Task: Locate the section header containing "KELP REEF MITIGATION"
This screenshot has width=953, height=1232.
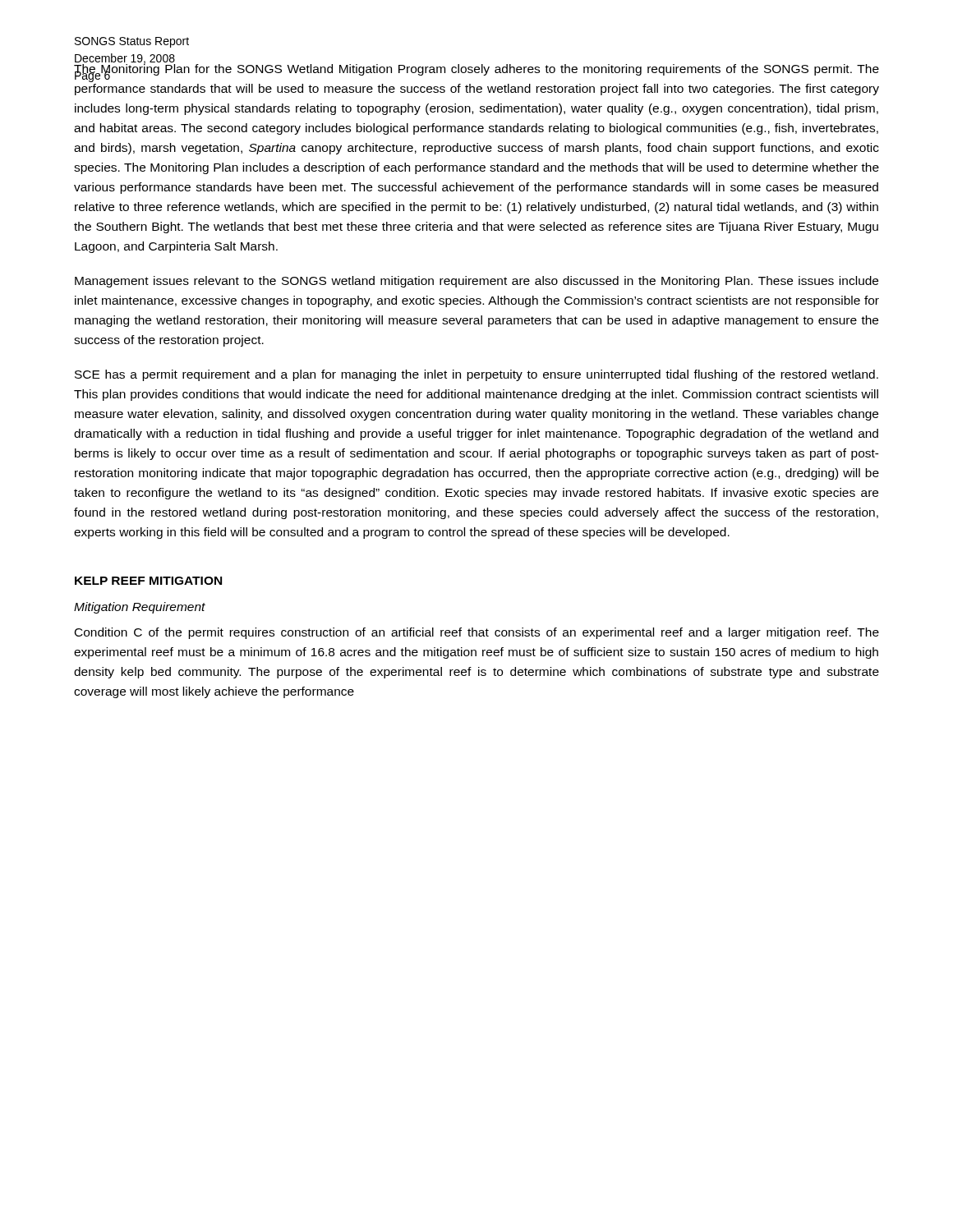Action: 148,581
